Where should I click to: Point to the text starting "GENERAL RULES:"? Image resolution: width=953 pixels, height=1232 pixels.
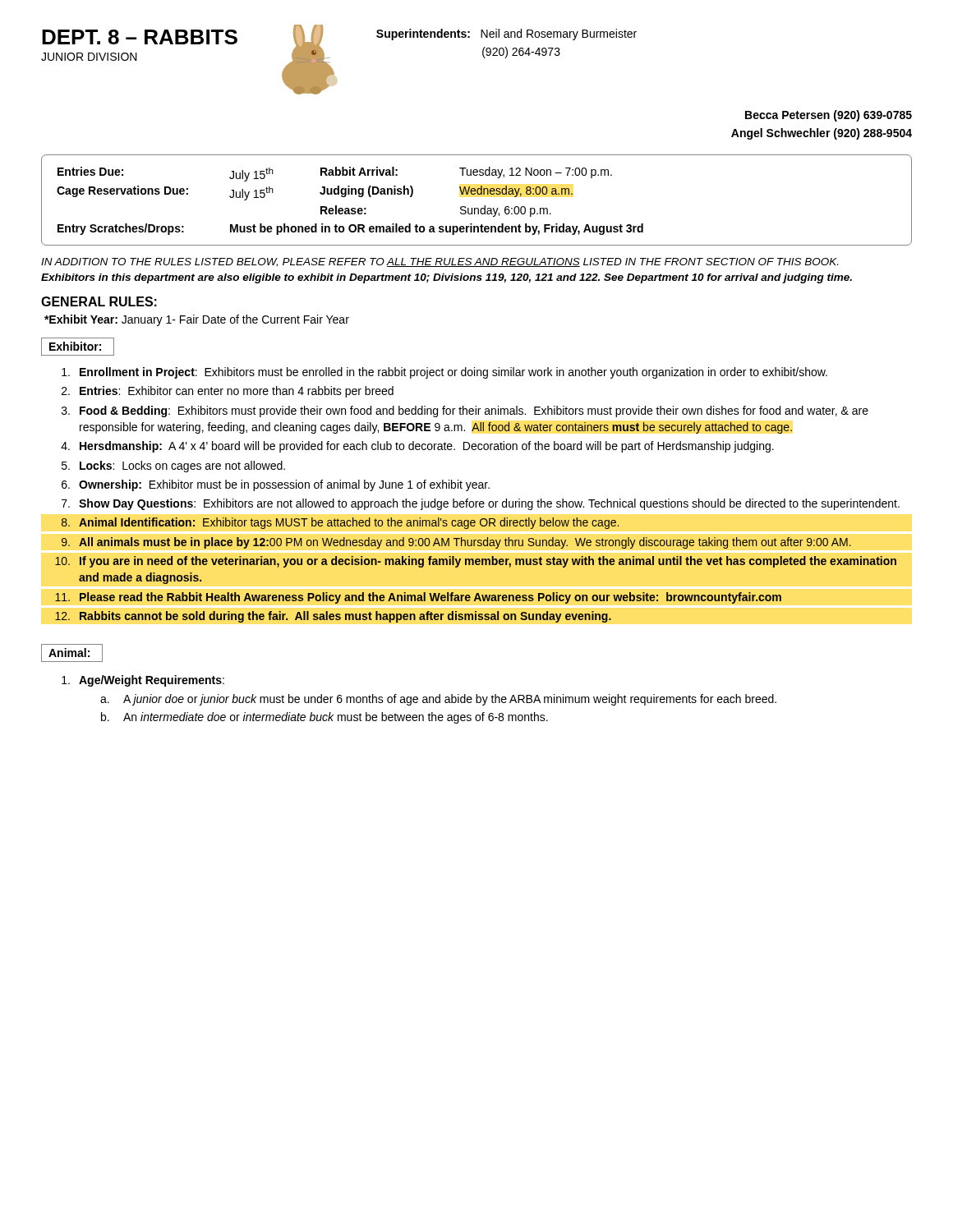coord(99,302)
